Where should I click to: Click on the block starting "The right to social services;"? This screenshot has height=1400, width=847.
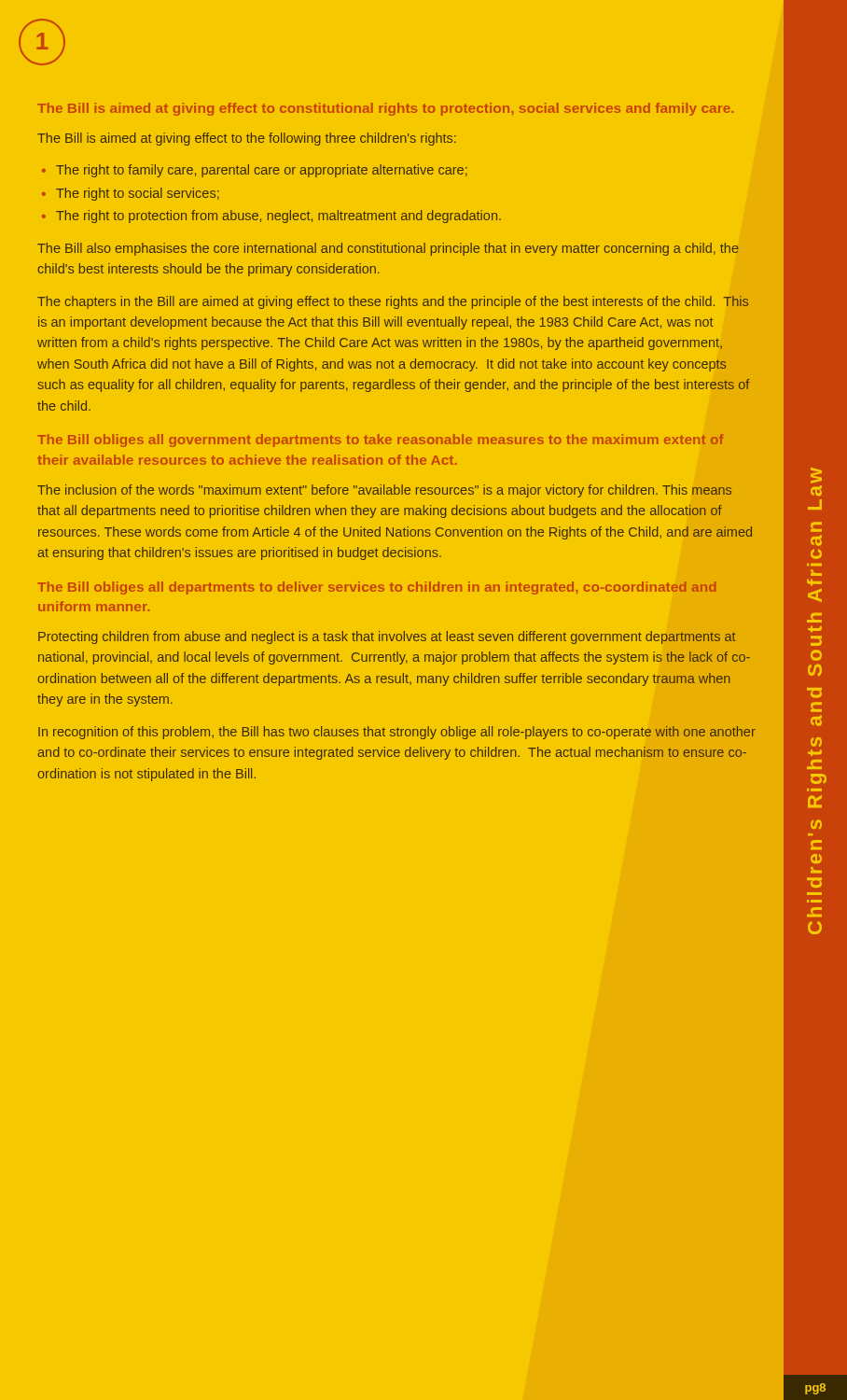(x=138, y=193)
